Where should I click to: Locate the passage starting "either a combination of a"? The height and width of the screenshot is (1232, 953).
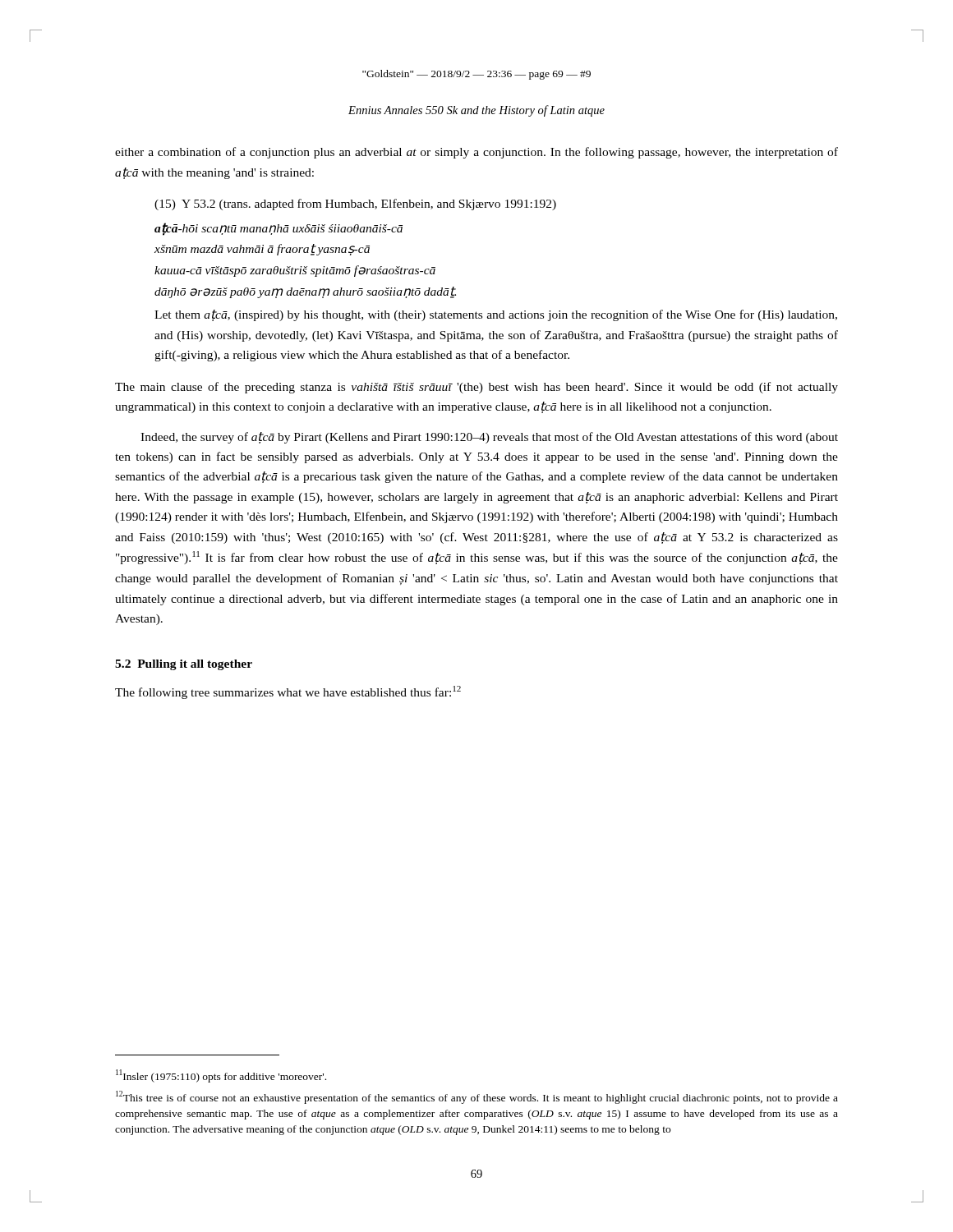pos(476,163)
